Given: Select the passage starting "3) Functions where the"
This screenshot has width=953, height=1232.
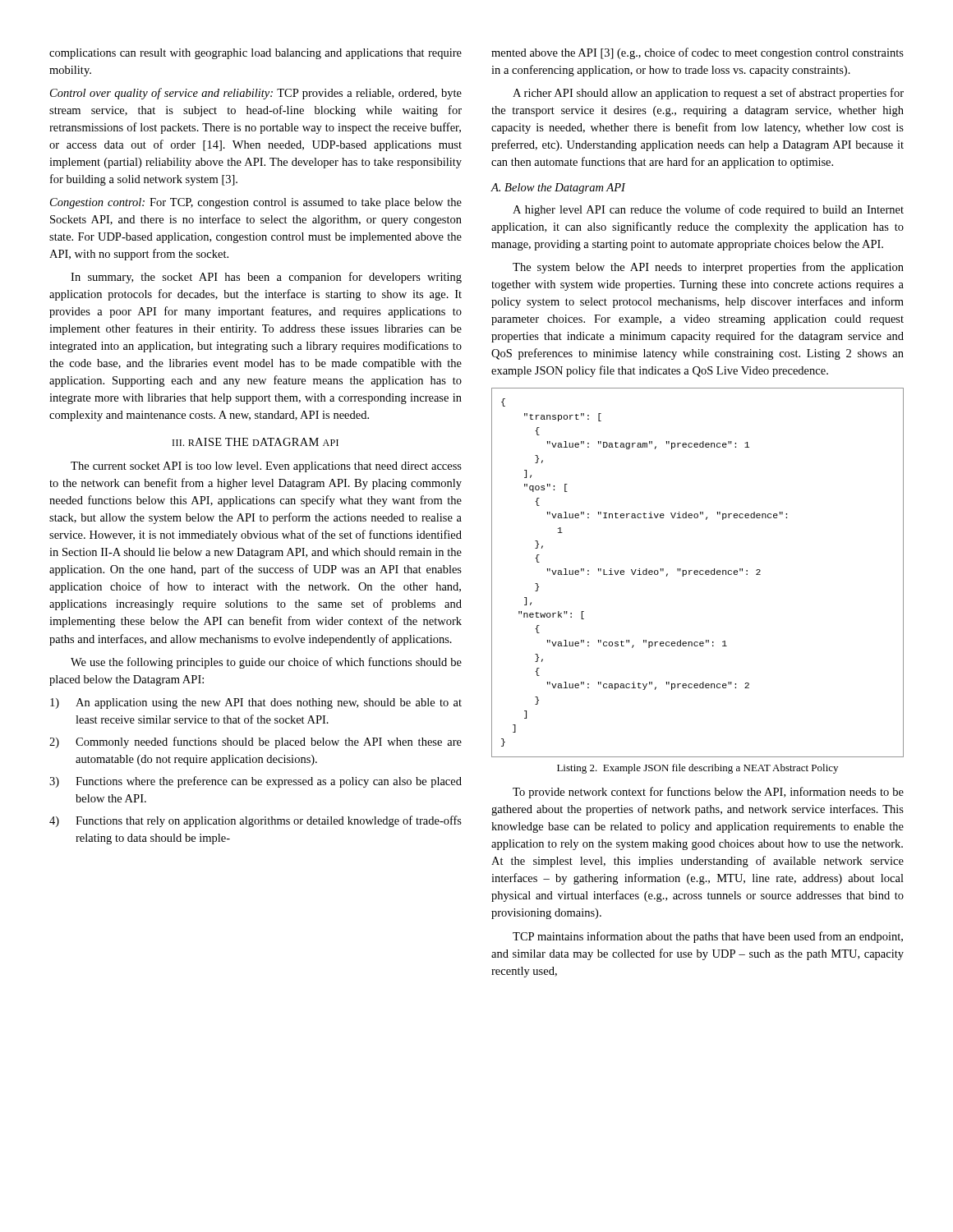Looking at the screenshot, I should coord(255,790).
